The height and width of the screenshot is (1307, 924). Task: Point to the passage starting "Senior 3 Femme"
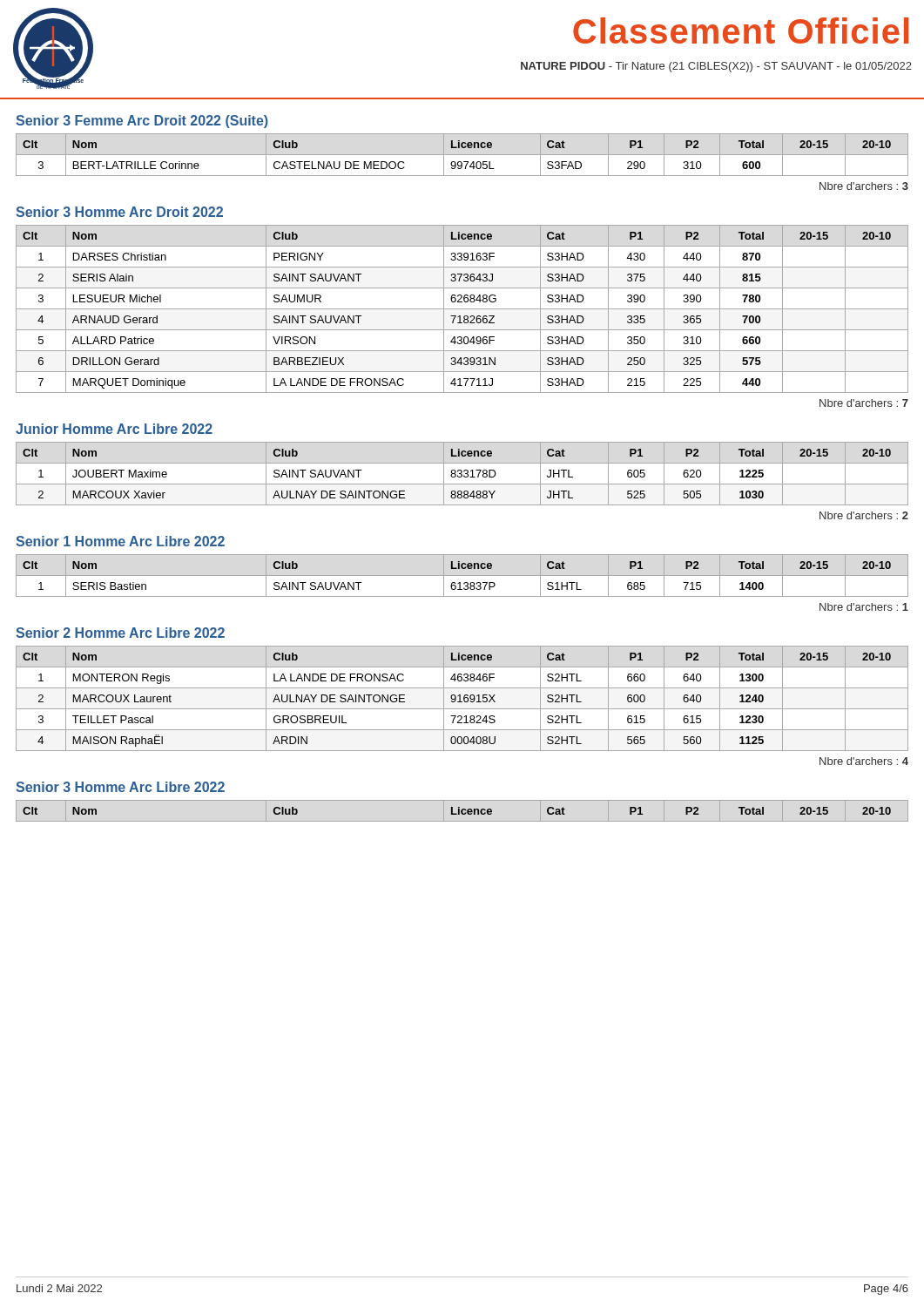[x=142, y=121]
